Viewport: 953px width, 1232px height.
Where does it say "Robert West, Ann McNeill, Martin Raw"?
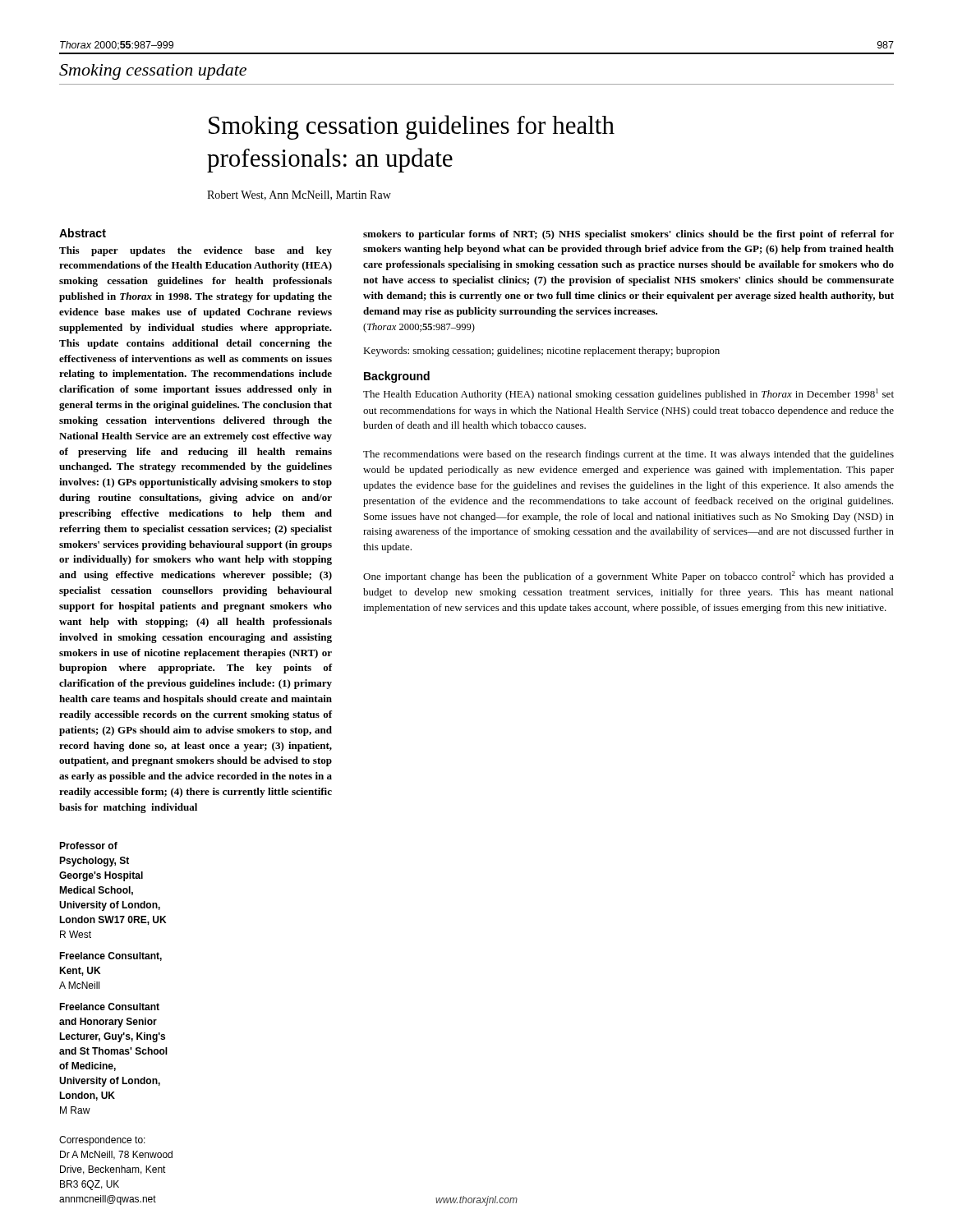tap(299, 195)
